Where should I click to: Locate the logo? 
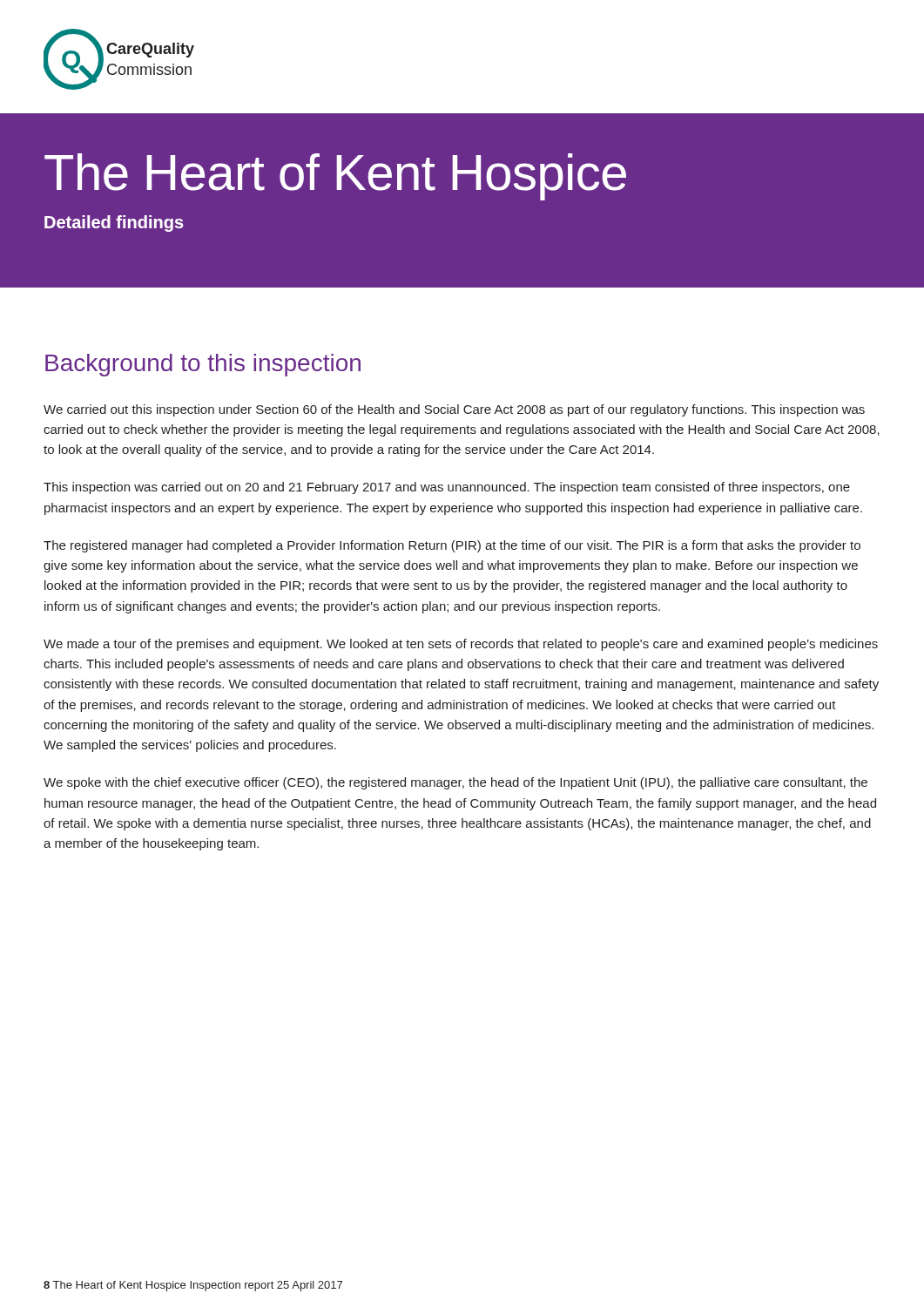[131, 61]
